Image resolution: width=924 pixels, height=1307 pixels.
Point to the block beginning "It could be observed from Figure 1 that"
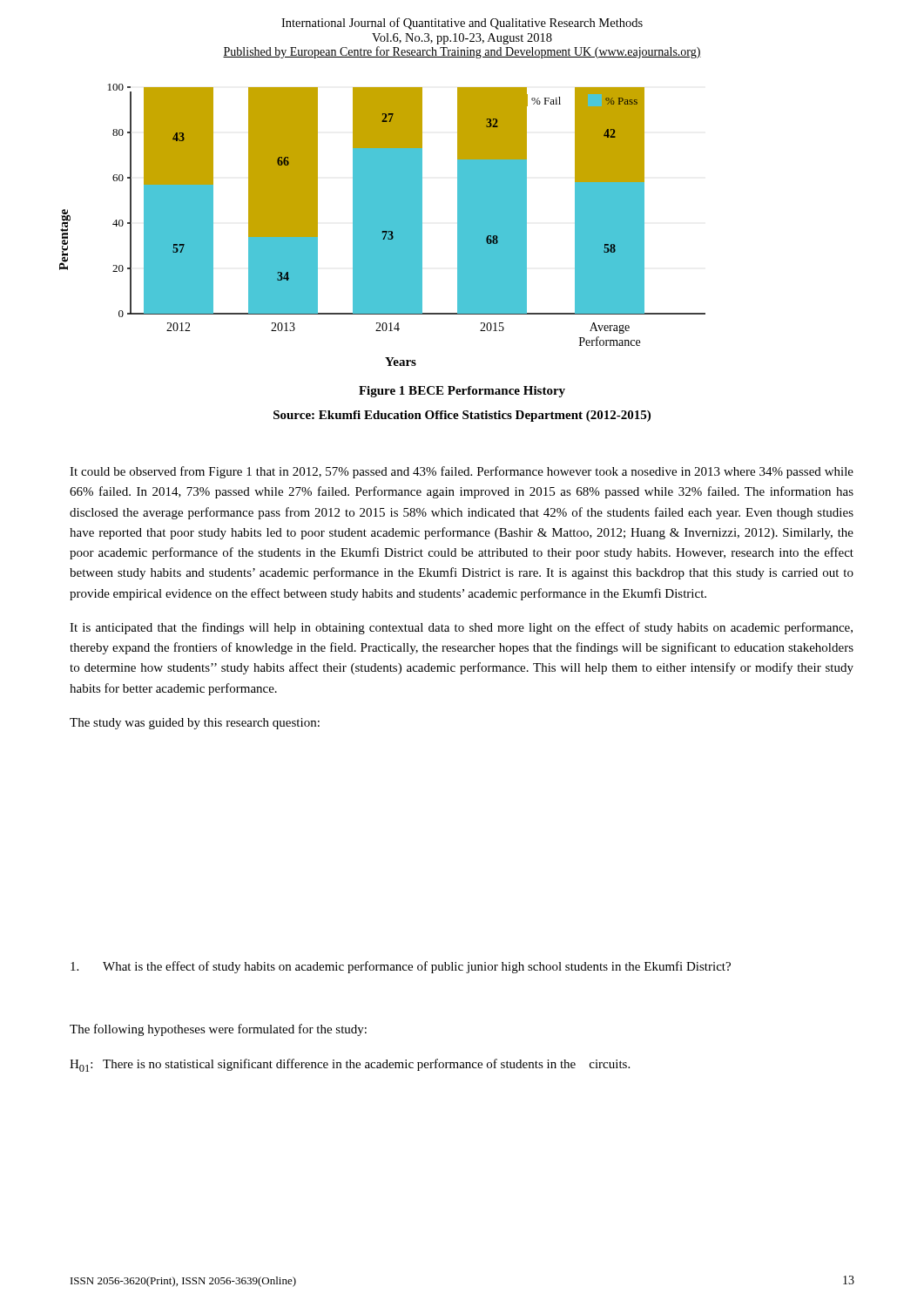(x=462, y=597)
